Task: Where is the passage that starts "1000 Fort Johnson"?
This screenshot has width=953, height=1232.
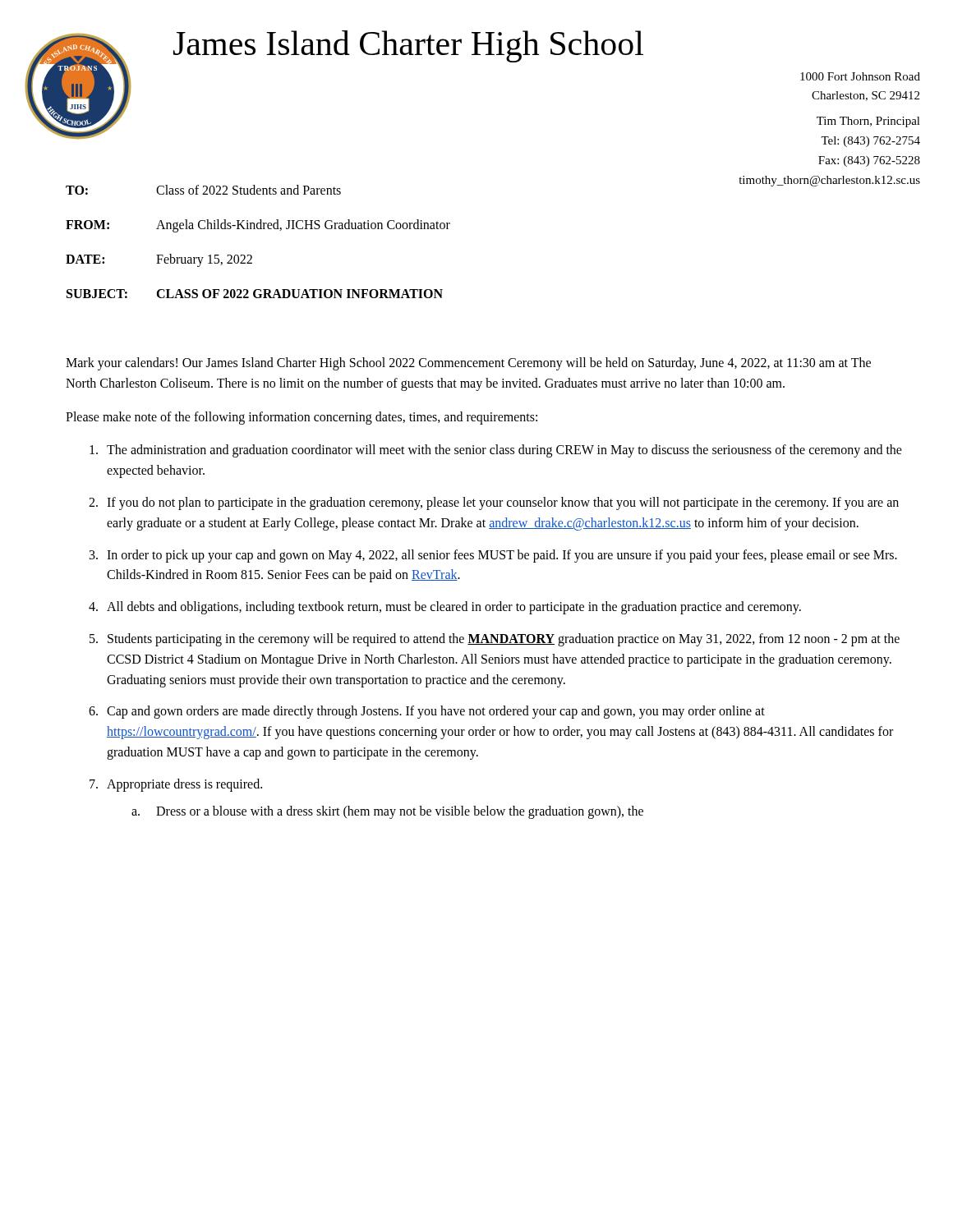Action: coord(860,86)
